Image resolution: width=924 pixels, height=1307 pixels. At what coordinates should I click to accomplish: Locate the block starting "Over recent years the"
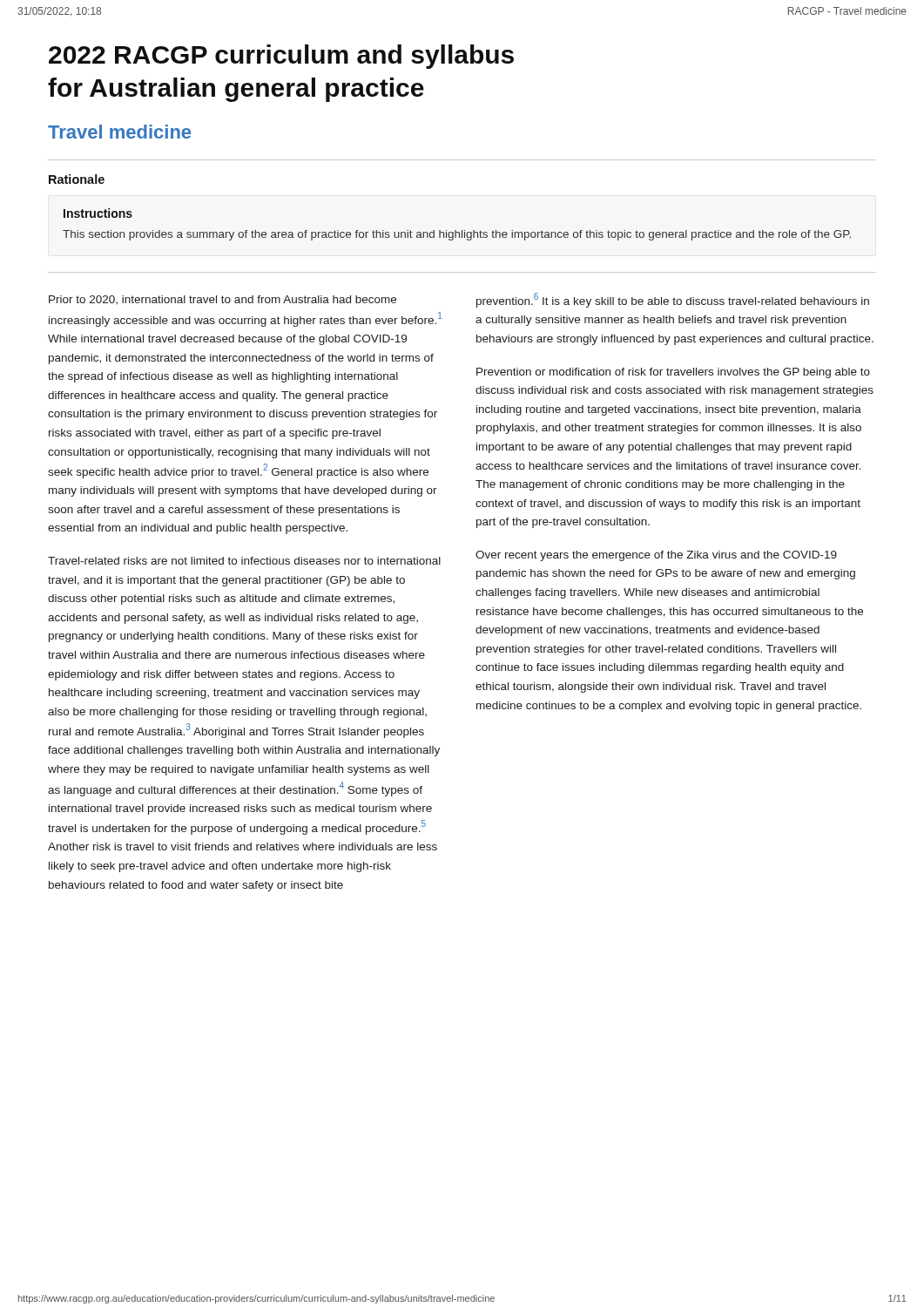(x=670, y=630)
